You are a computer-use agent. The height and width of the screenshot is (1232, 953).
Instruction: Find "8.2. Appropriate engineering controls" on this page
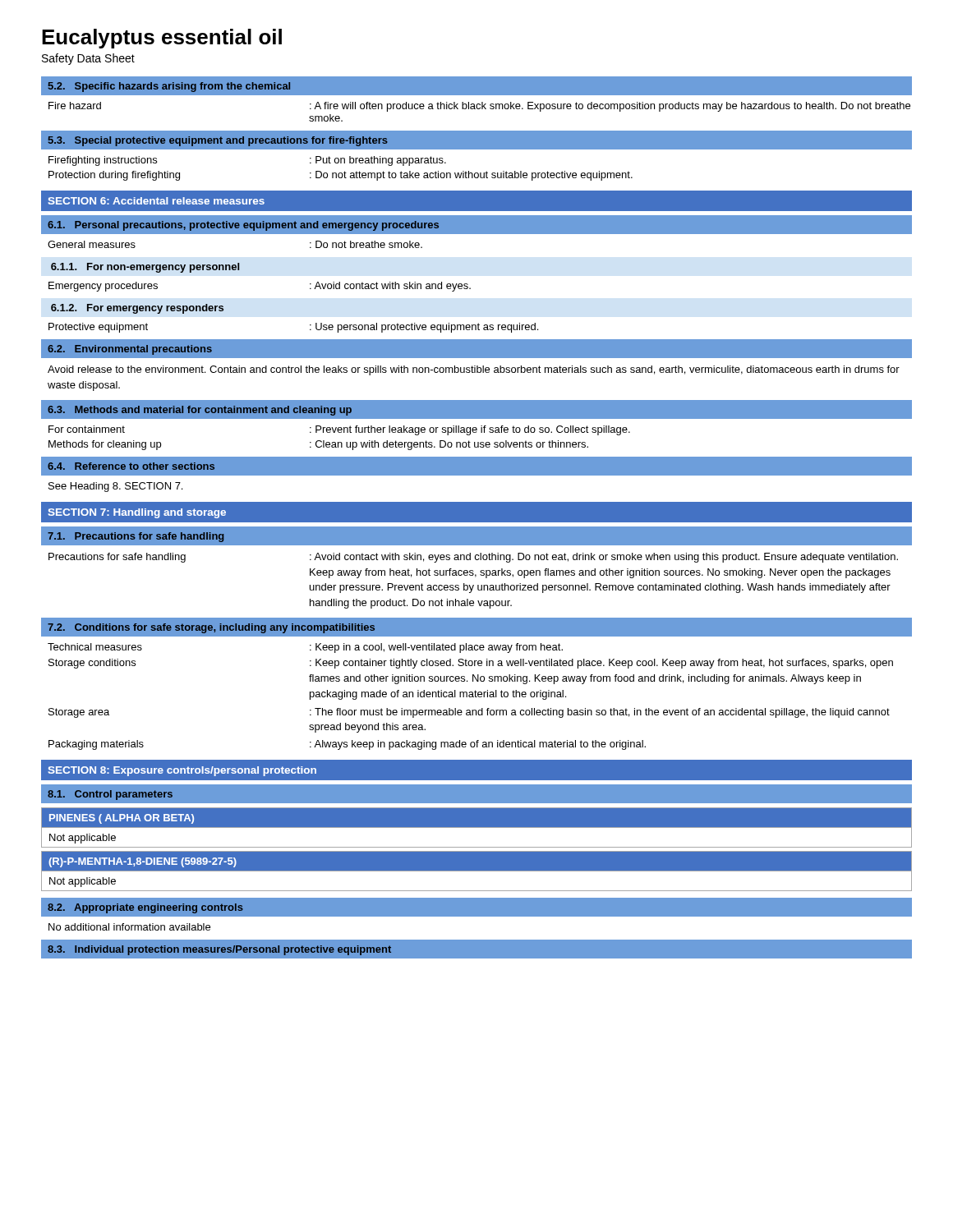(145, 907)
